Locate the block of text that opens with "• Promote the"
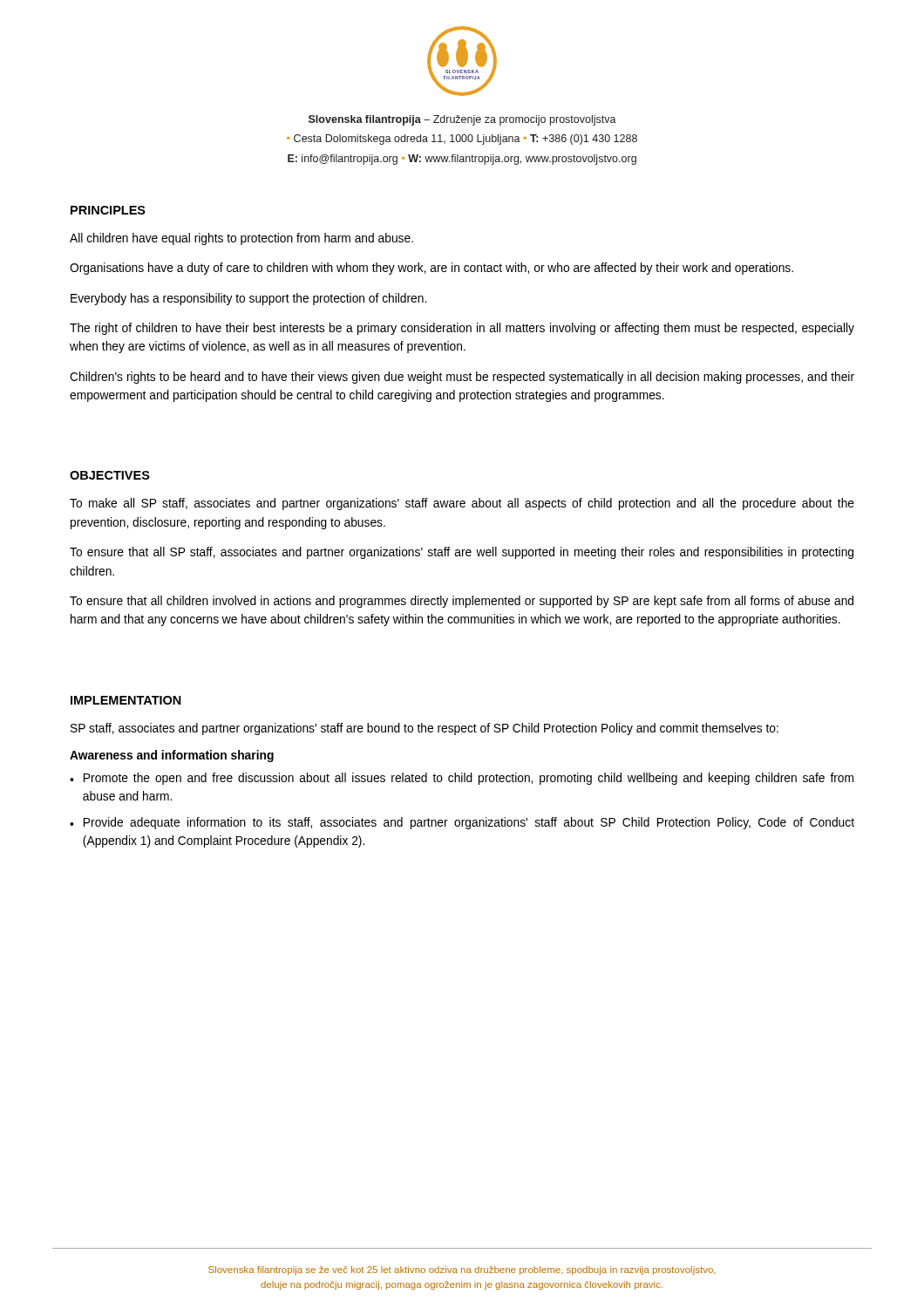 pyautogui.click(x=462, y=788)
